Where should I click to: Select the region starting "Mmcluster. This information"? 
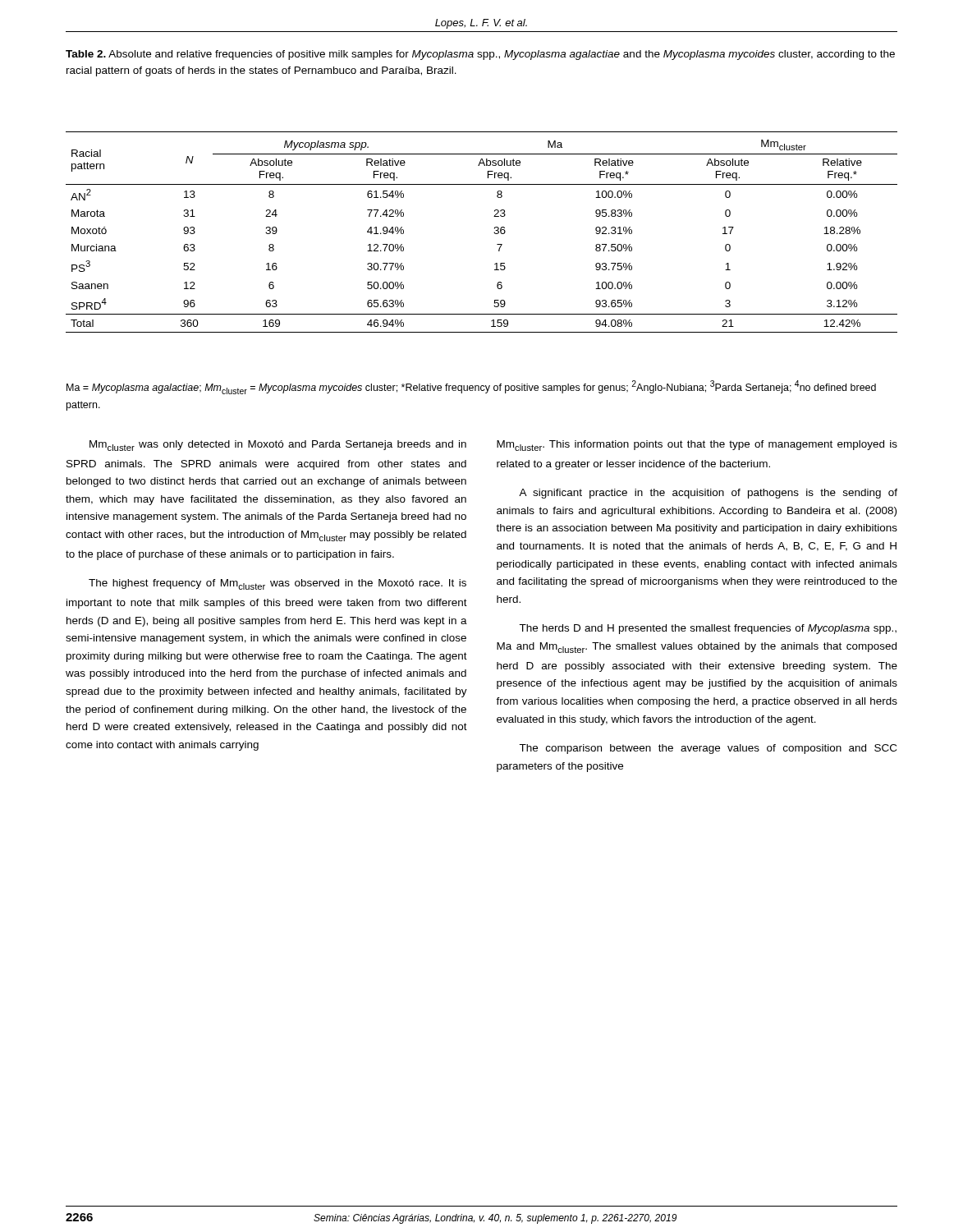697,446
